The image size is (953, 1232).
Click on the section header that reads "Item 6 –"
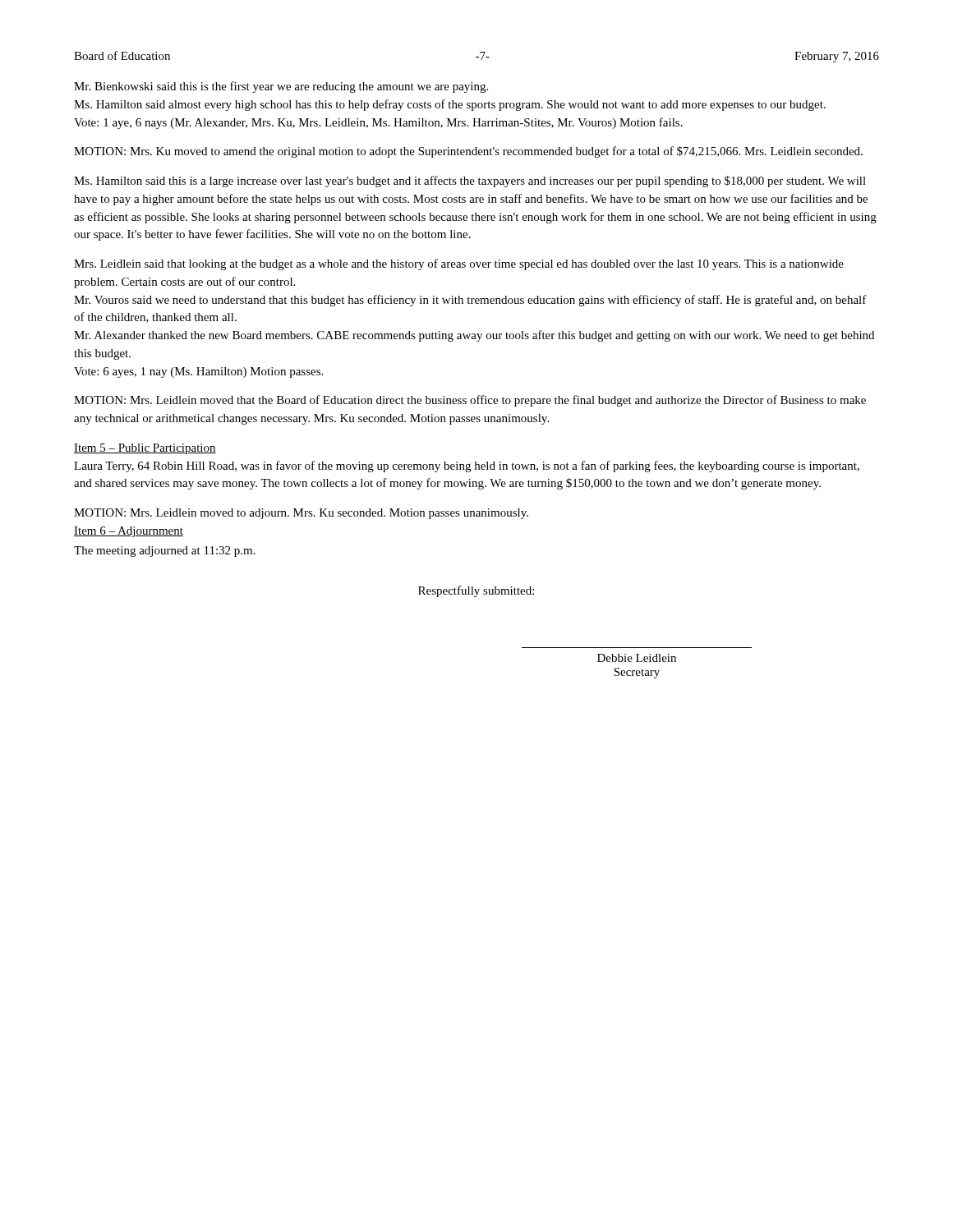point(129,530)
